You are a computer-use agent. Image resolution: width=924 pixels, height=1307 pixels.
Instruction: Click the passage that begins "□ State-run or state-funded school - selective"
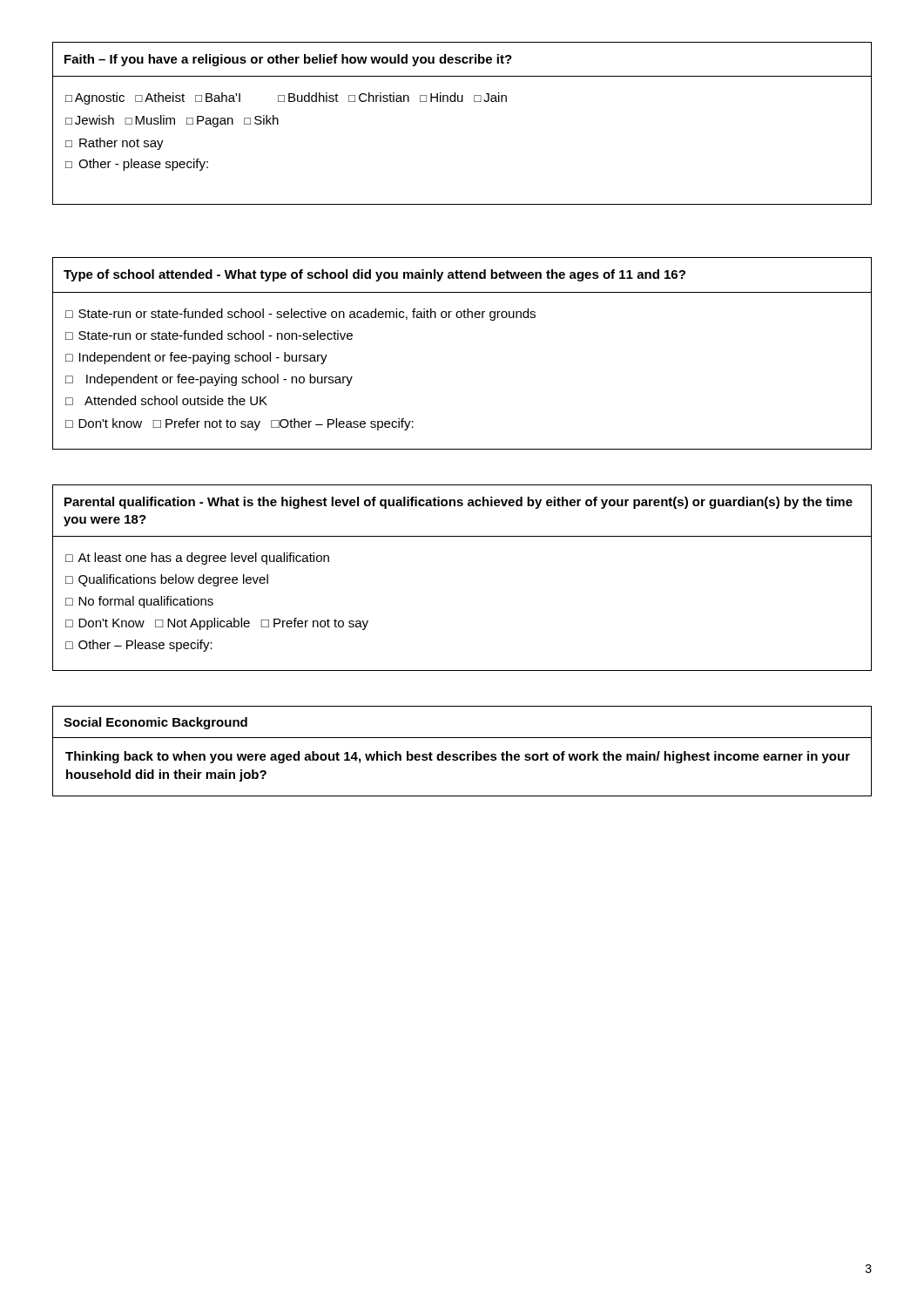tap(301, 313)
